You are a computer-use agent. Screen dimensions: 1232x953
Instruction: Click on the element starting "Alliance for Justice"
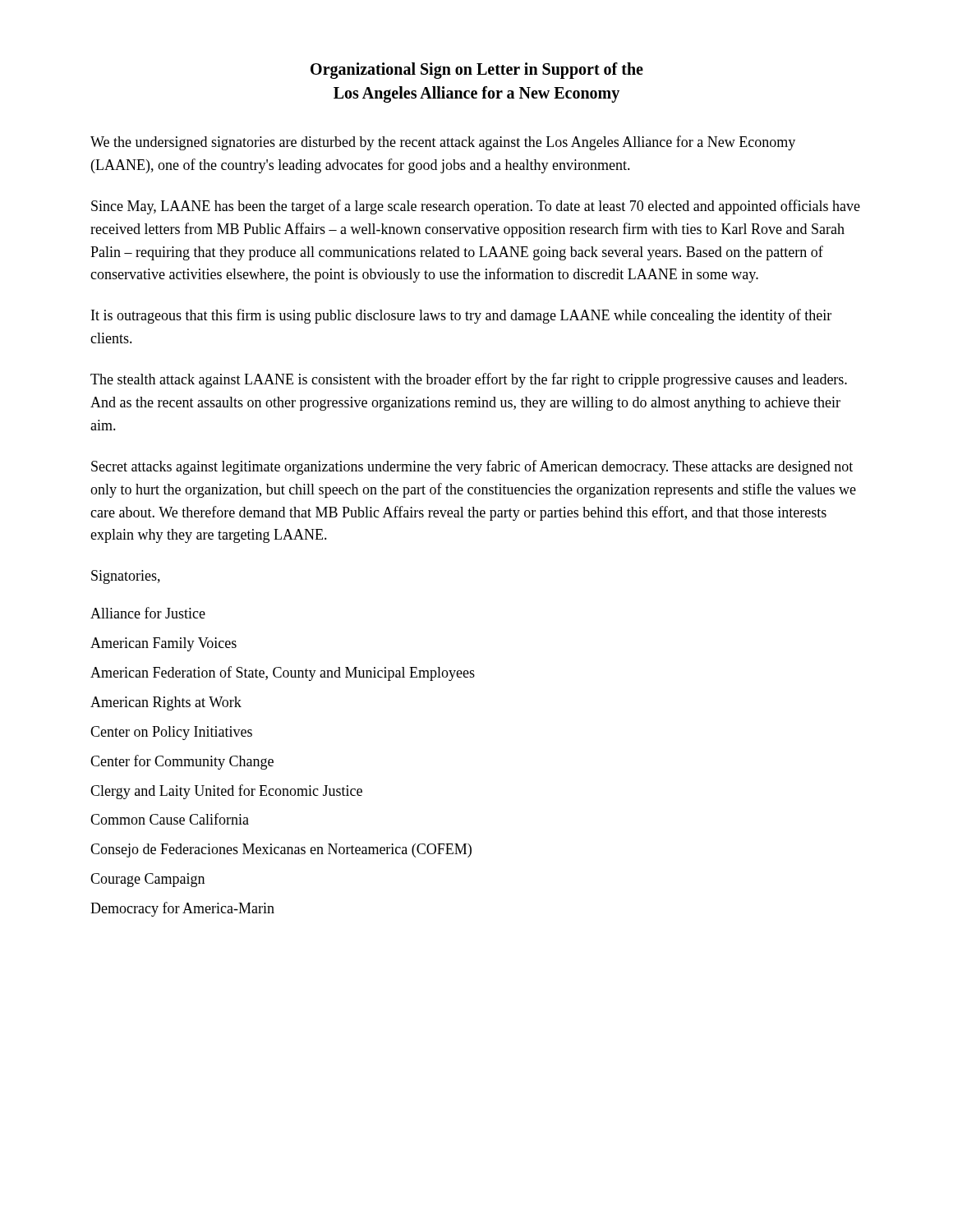pyautogui.click(x=148, y=614)
